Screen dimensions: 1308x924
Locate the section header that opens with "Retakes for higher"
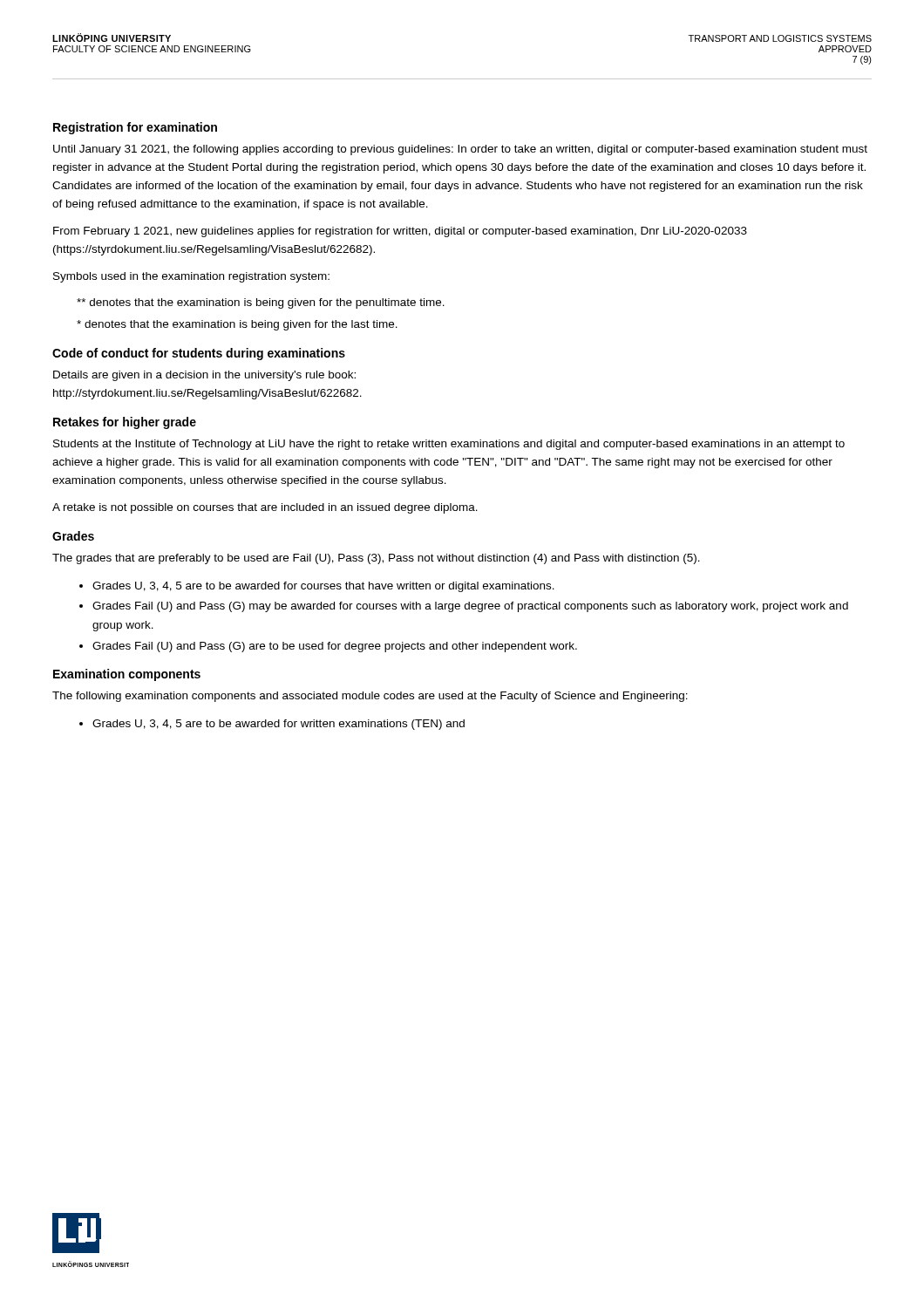pos(124,422)
